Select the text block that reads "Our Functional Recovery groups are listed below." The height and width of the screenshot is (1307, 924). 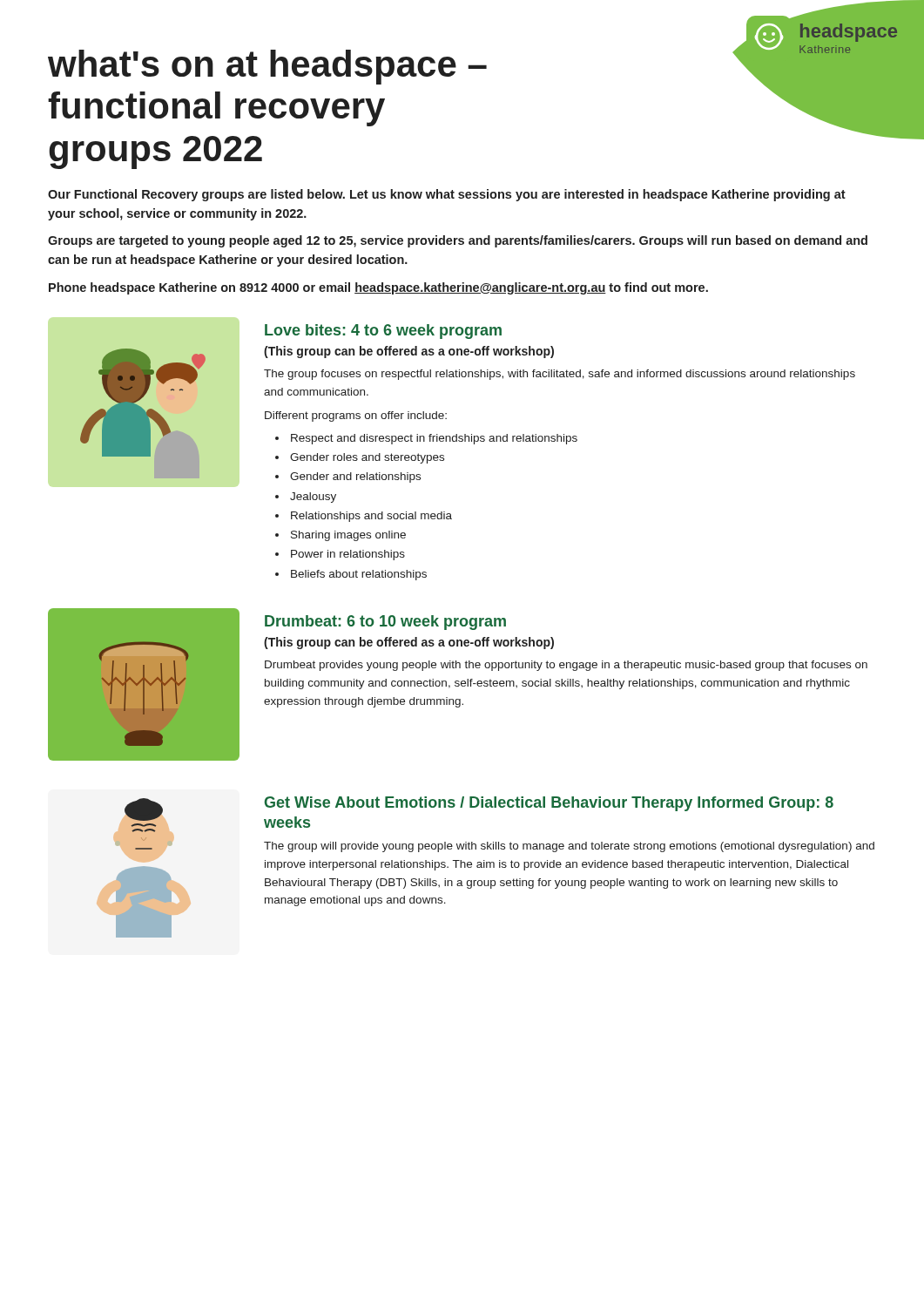click(447, 204)
